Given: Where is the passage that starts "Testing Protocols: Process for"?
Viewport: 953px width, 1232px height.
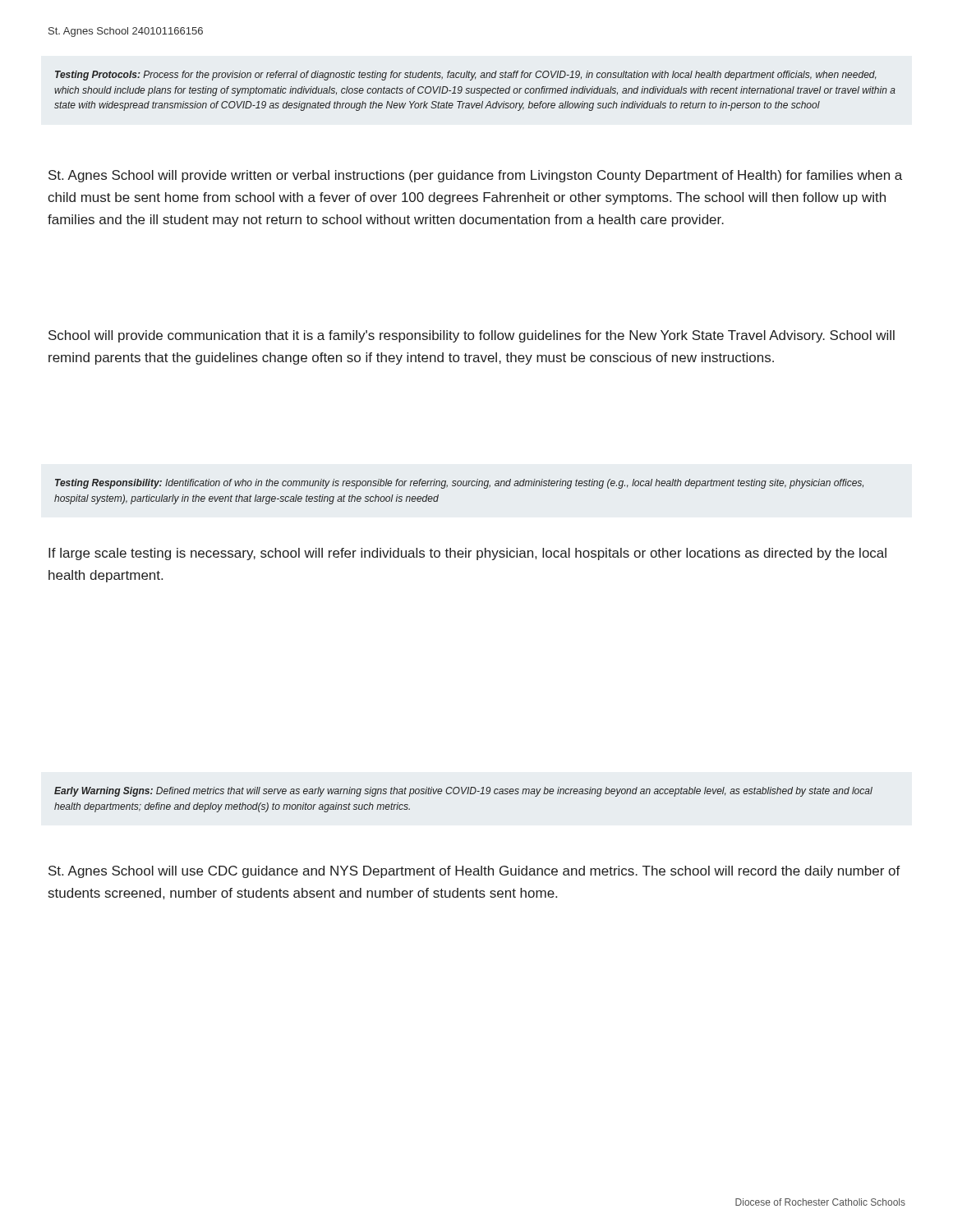Looking at the screenshot, I should (475, 90).
